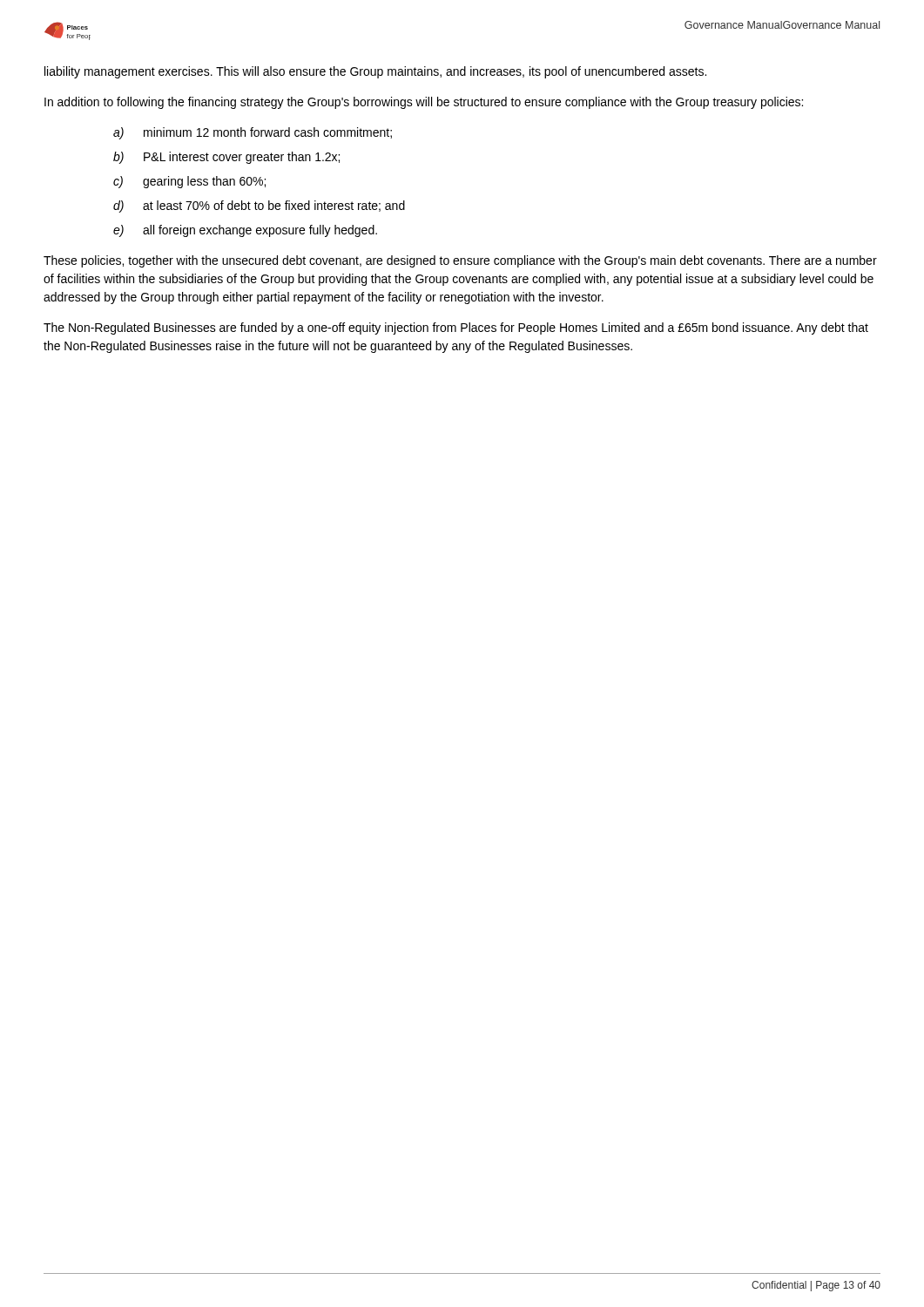Locate the text starting "c) gearing less"
Viewport: 924px width, 1307px height.
[189, 182]
